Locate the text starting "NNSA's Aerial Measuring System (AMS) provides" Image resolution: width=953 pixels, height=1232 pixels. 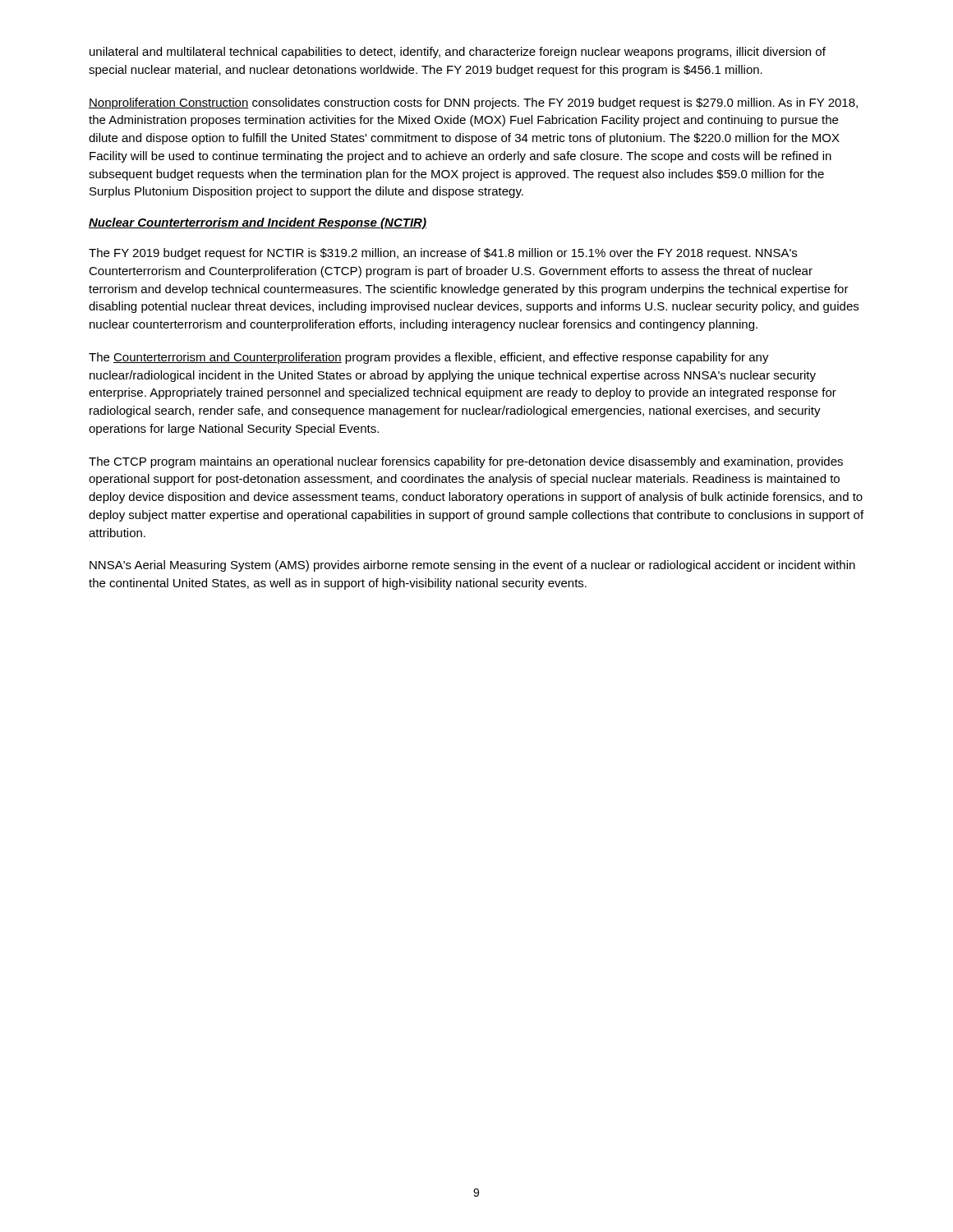pos(472,574)
